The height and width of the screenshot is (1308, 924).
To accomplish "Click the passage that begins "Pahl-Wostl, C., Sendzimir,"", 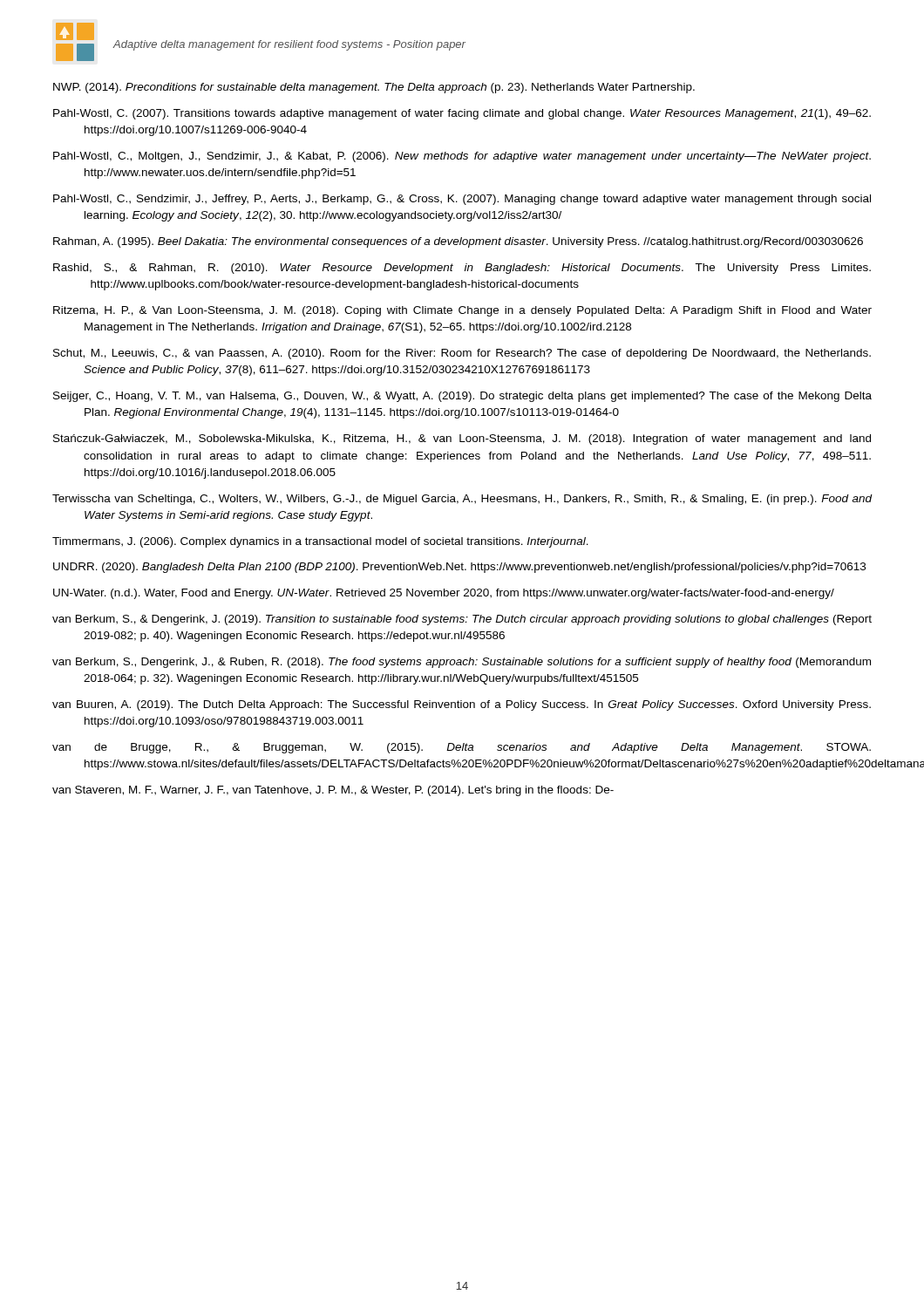I will click(462, 207).
